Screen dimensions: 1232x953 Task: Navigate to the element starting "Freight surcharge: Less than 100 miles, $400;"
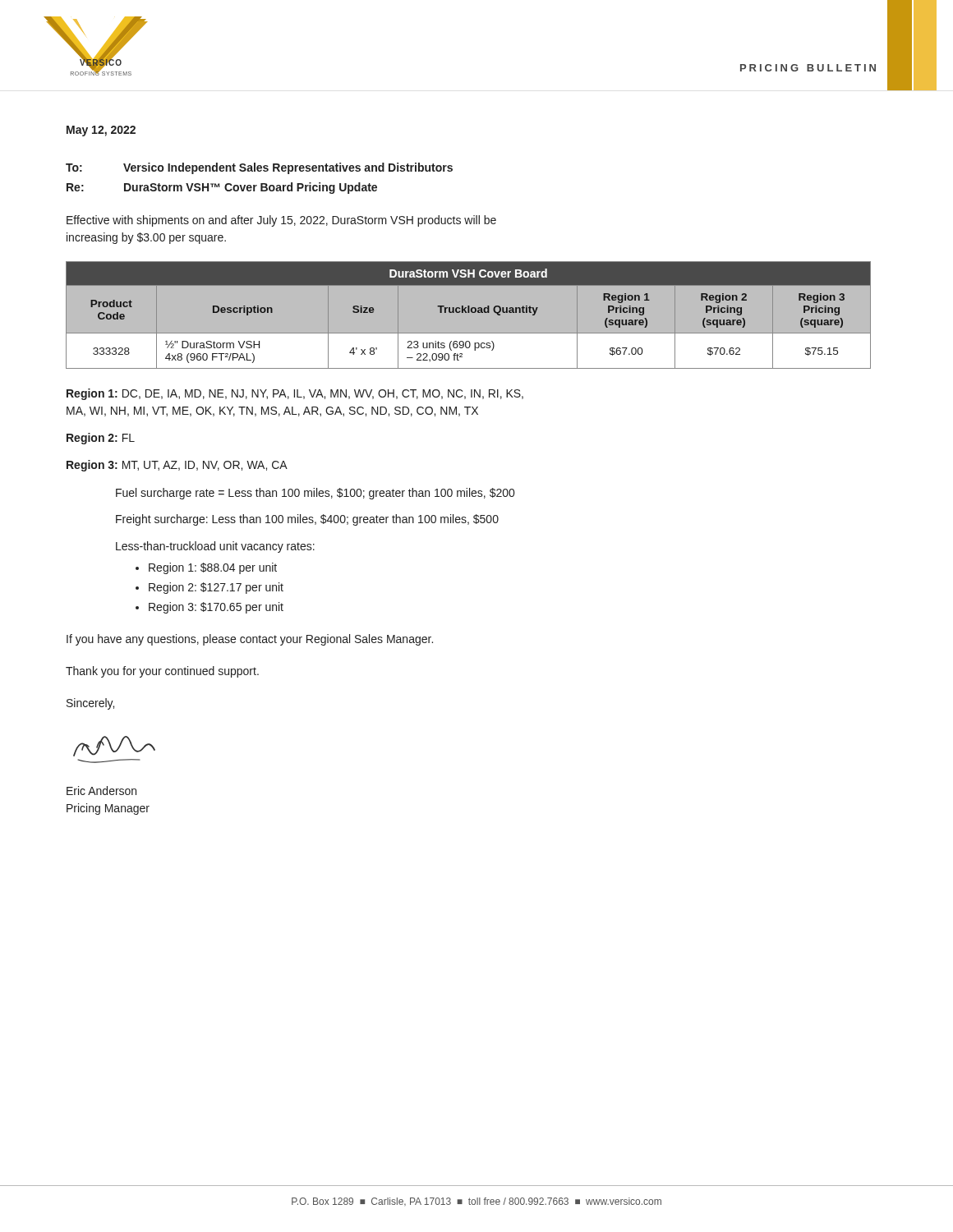307,519
